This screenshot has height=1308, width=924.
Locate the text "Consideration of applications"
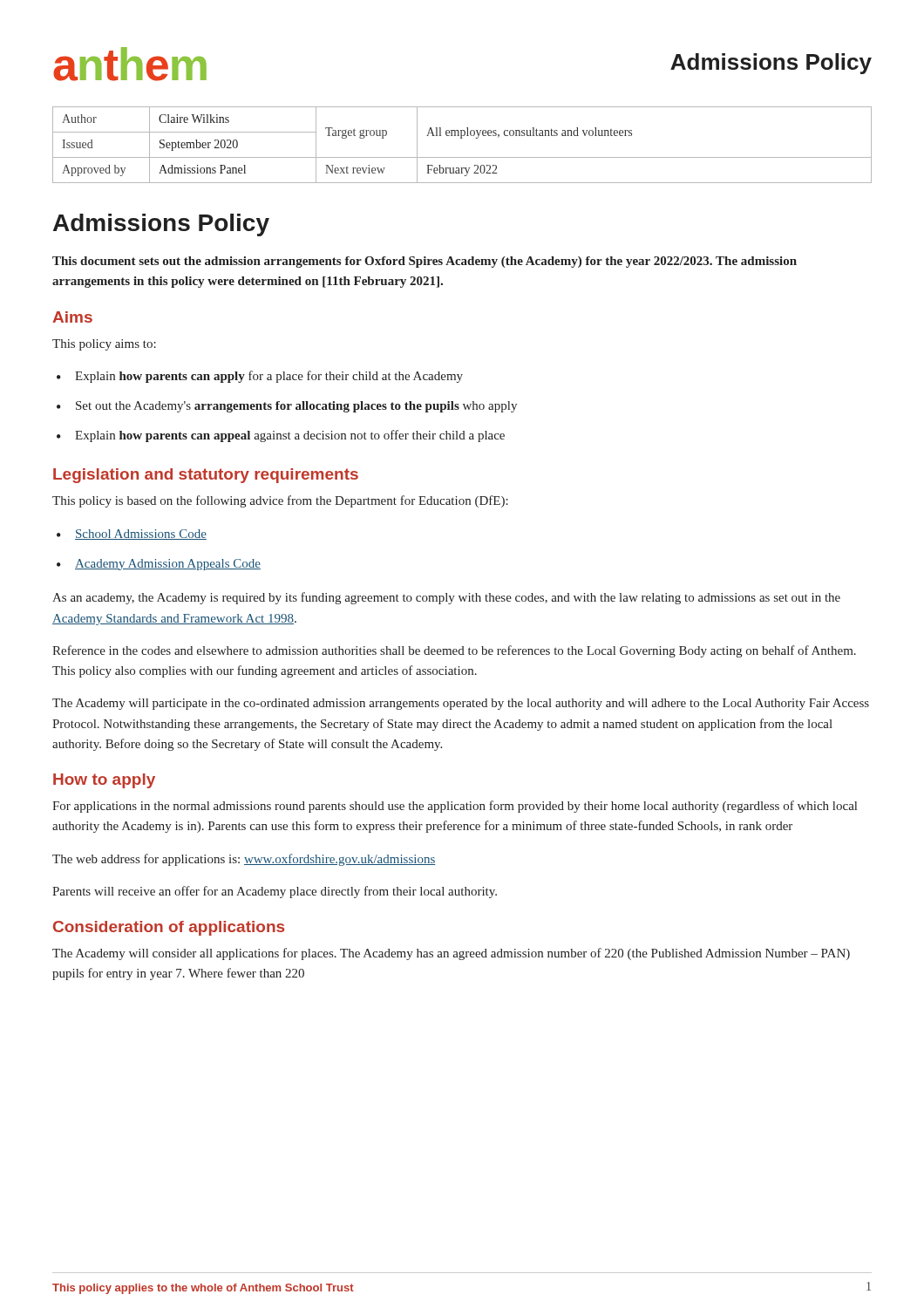(169, 927)
